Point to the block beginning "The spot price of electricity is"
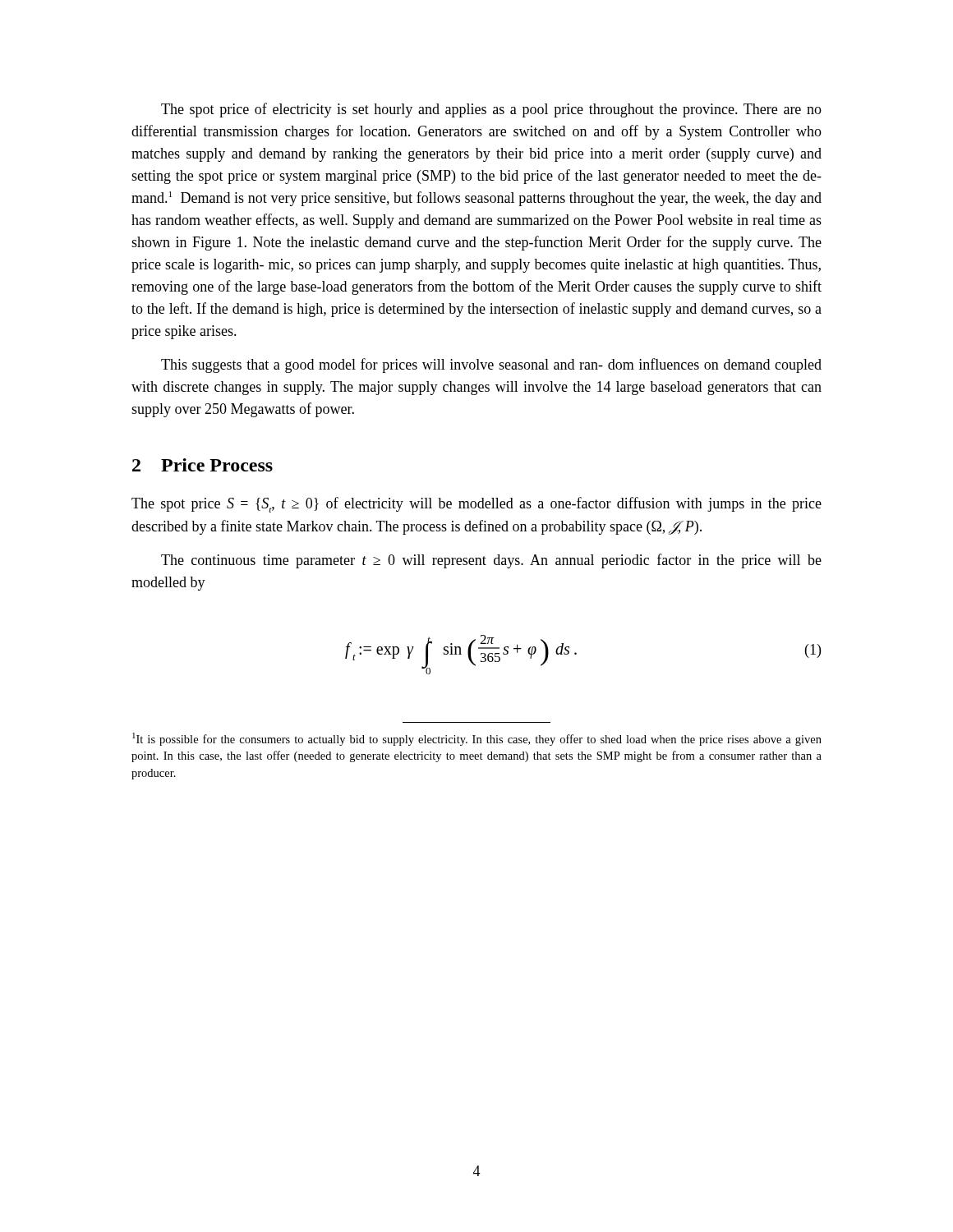This screenshot has width=953, height=1232. [476, 220]
